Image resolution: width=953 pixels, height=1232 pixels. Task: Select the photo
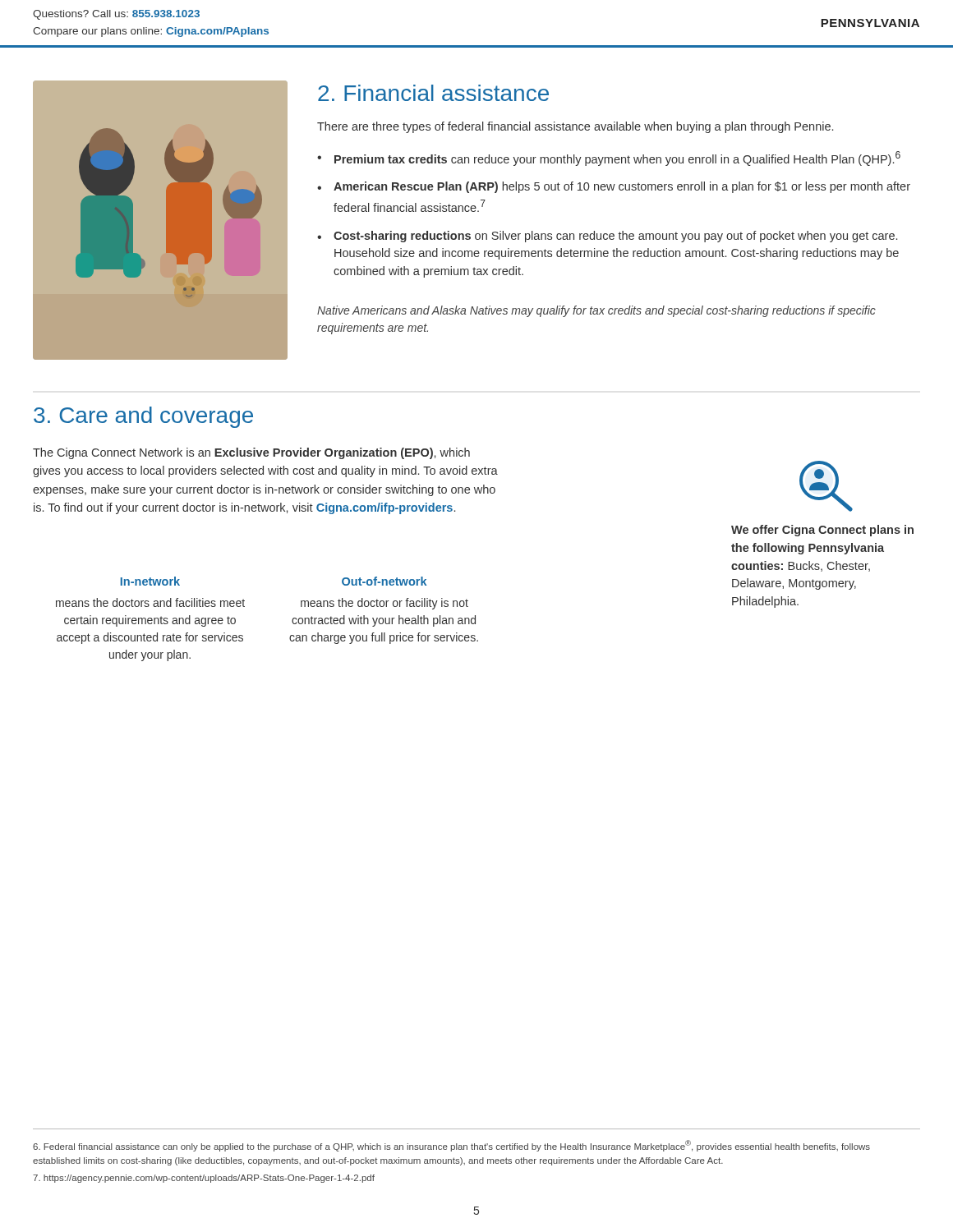click(160, 220)
